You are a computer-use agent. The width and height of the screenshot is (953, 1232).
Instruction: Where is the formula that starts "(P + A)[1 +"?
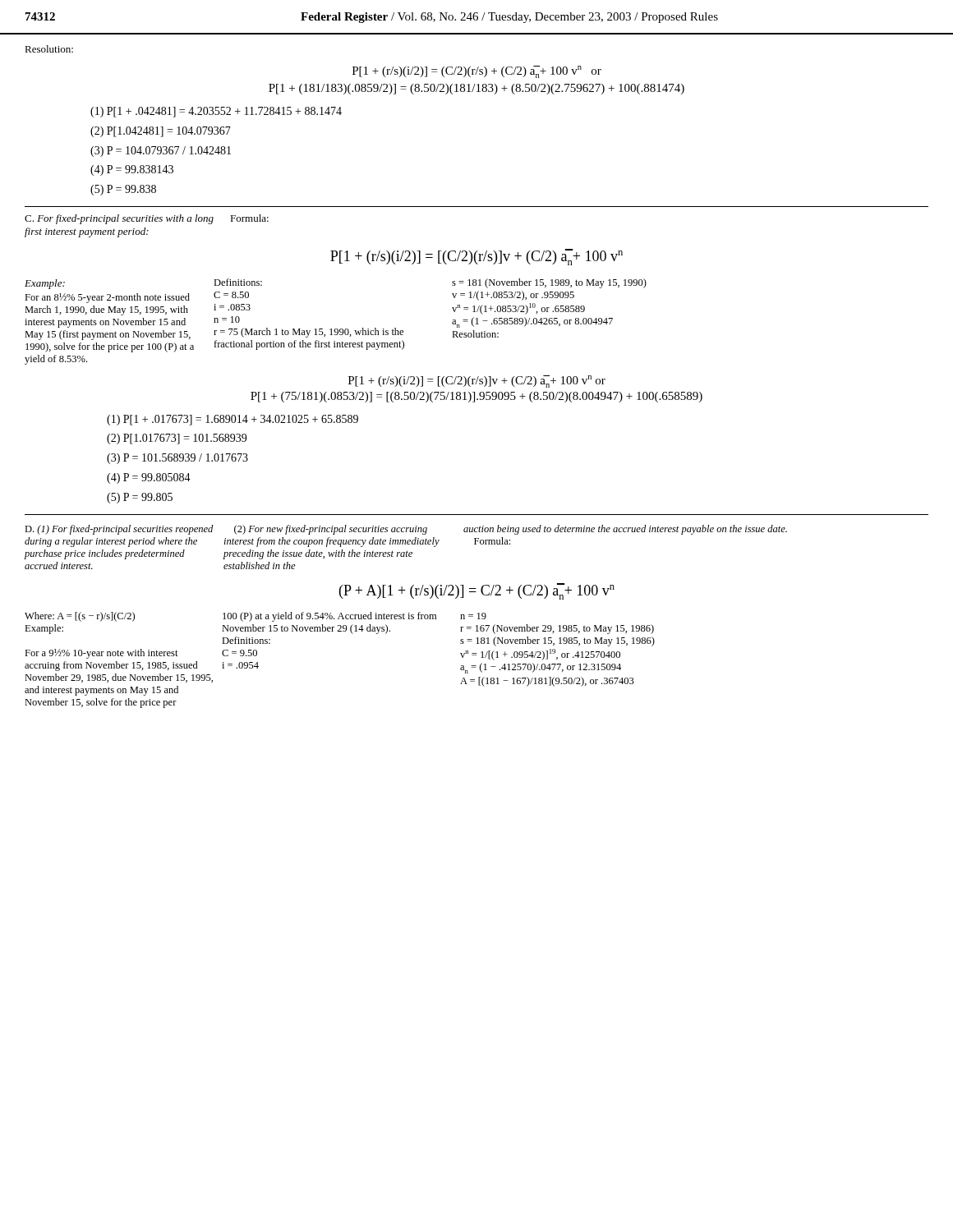pyautogui.click(x=476, y=591)
